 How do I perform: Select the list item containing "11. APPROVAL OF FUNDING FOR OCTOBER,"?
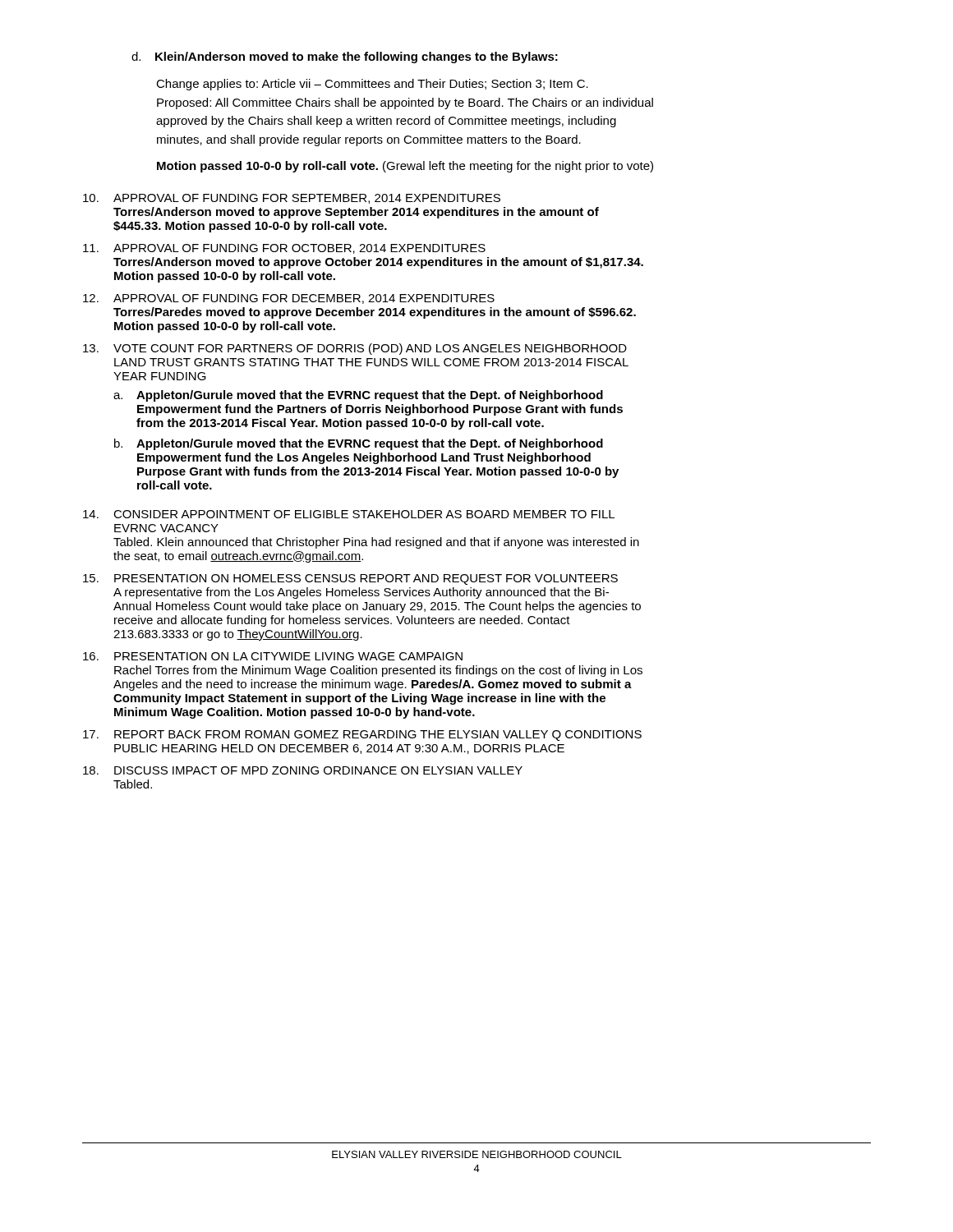pyautogui.click(x=363, y=261)
